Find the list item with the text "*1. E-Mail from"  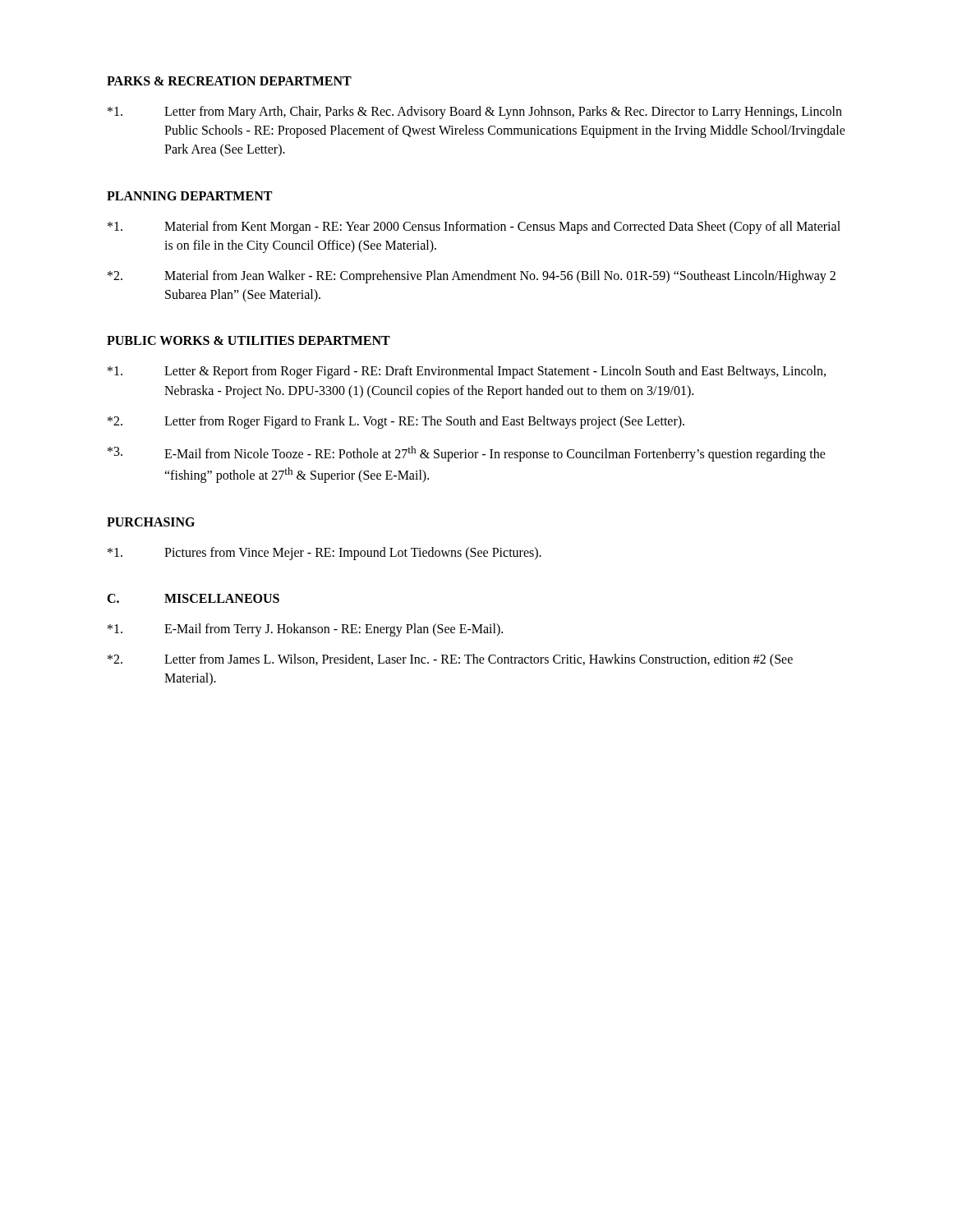476,629
